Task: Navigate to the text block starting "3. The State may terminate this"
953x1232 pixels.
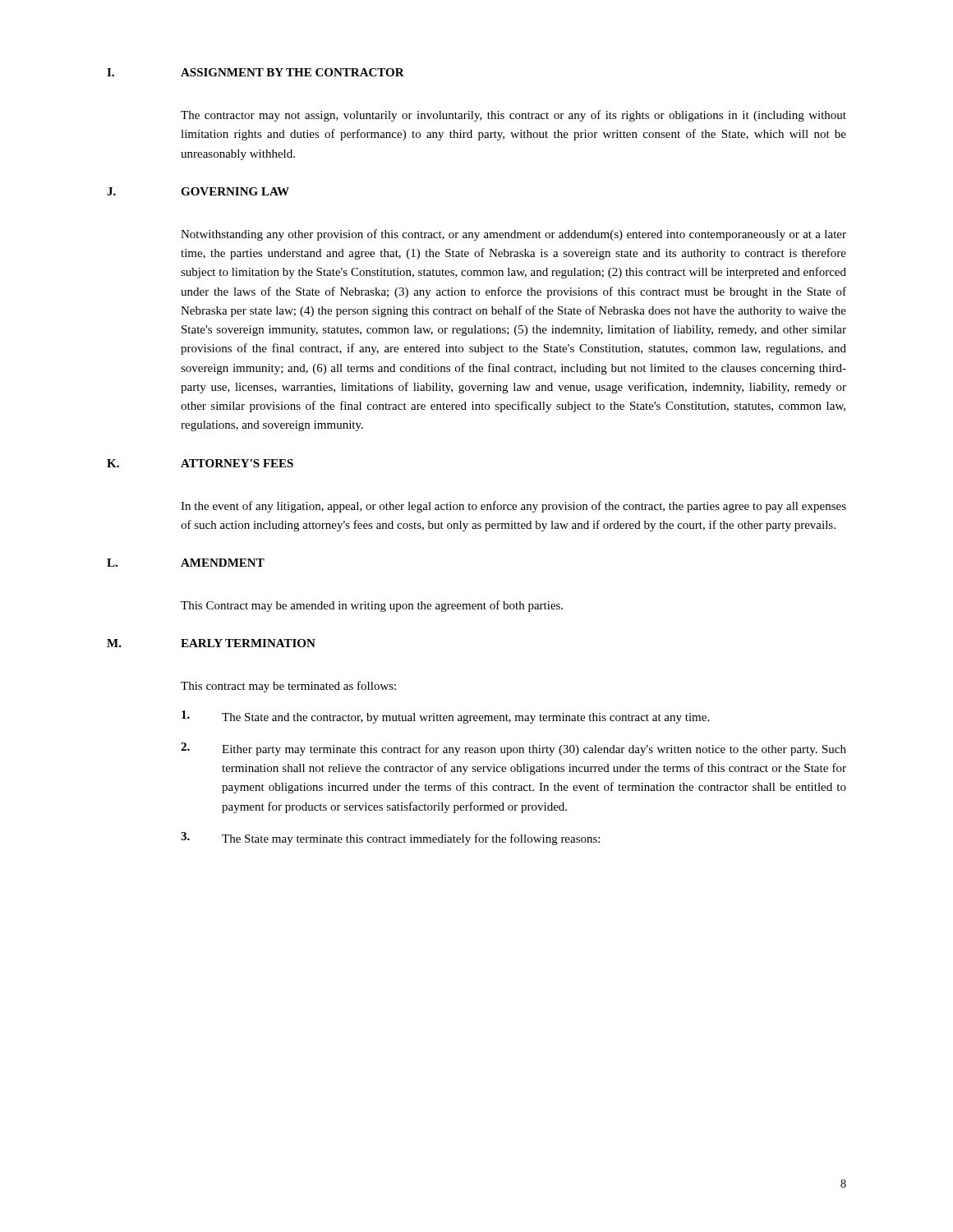Action: tap(513, 839)
